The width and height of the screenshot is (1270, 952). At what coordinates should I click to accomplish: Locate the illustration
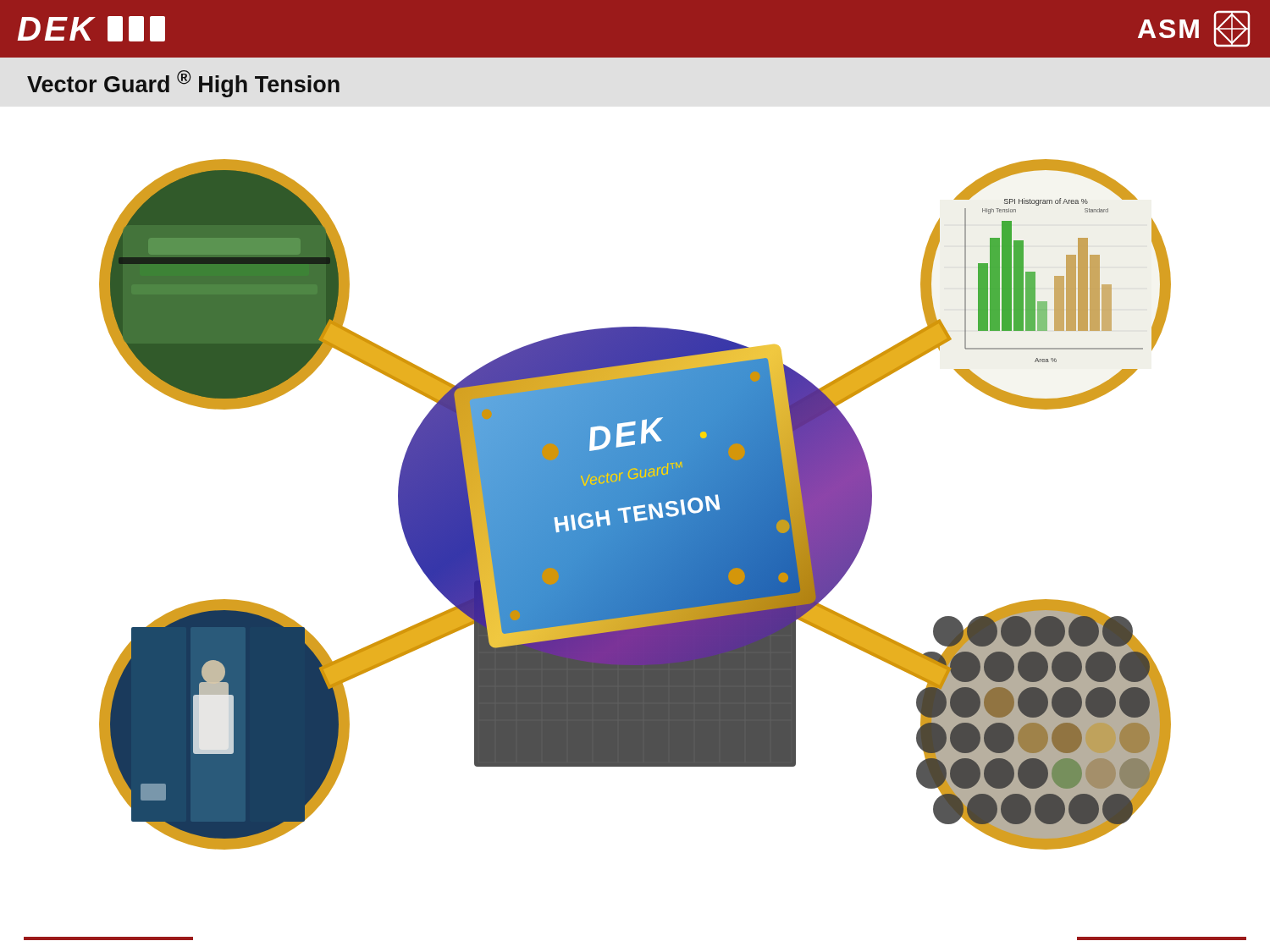click(x=635, y=513)
